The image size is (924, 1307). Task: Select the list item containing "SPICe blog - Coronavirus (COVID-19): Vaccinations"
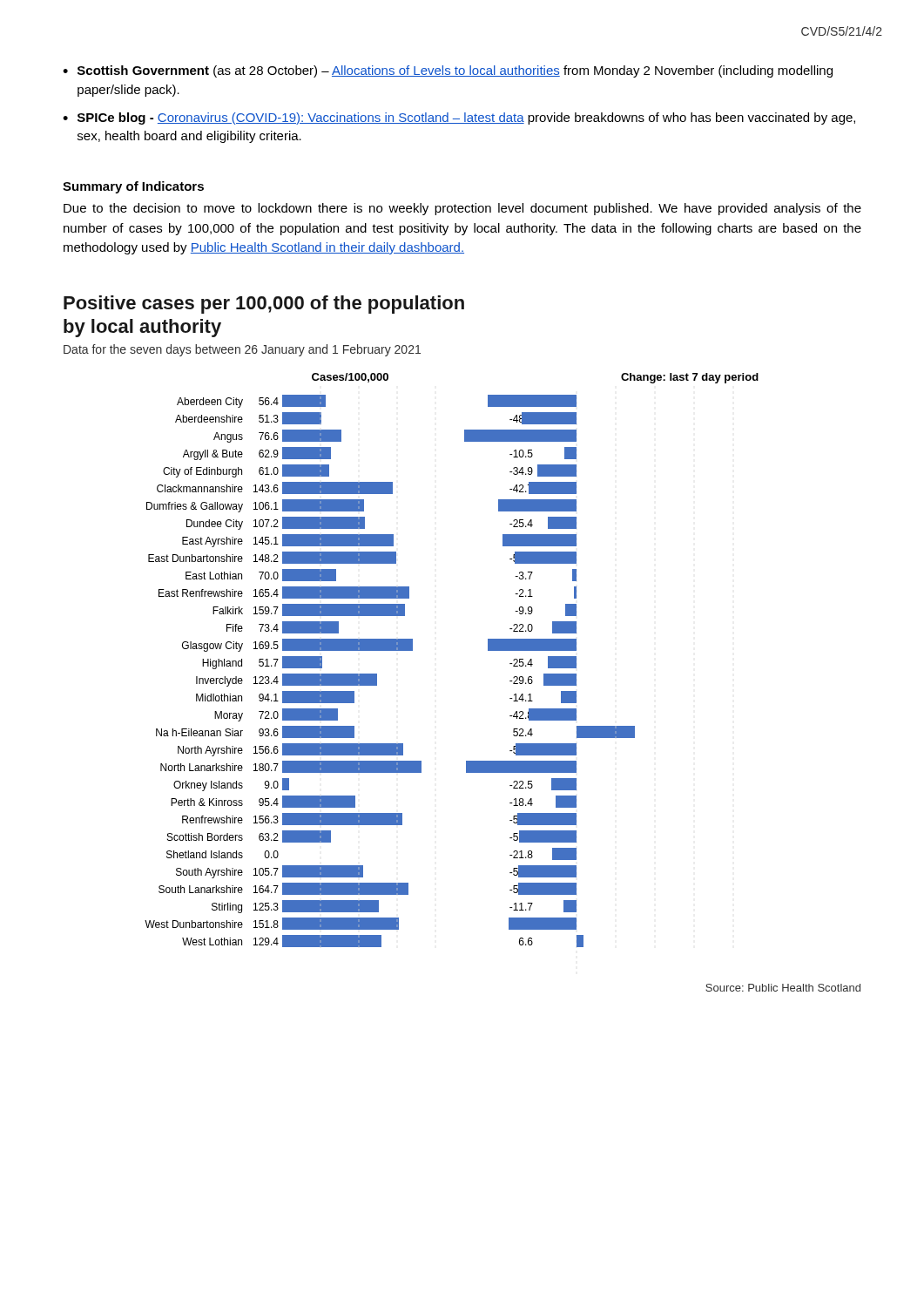click(469, 127)
